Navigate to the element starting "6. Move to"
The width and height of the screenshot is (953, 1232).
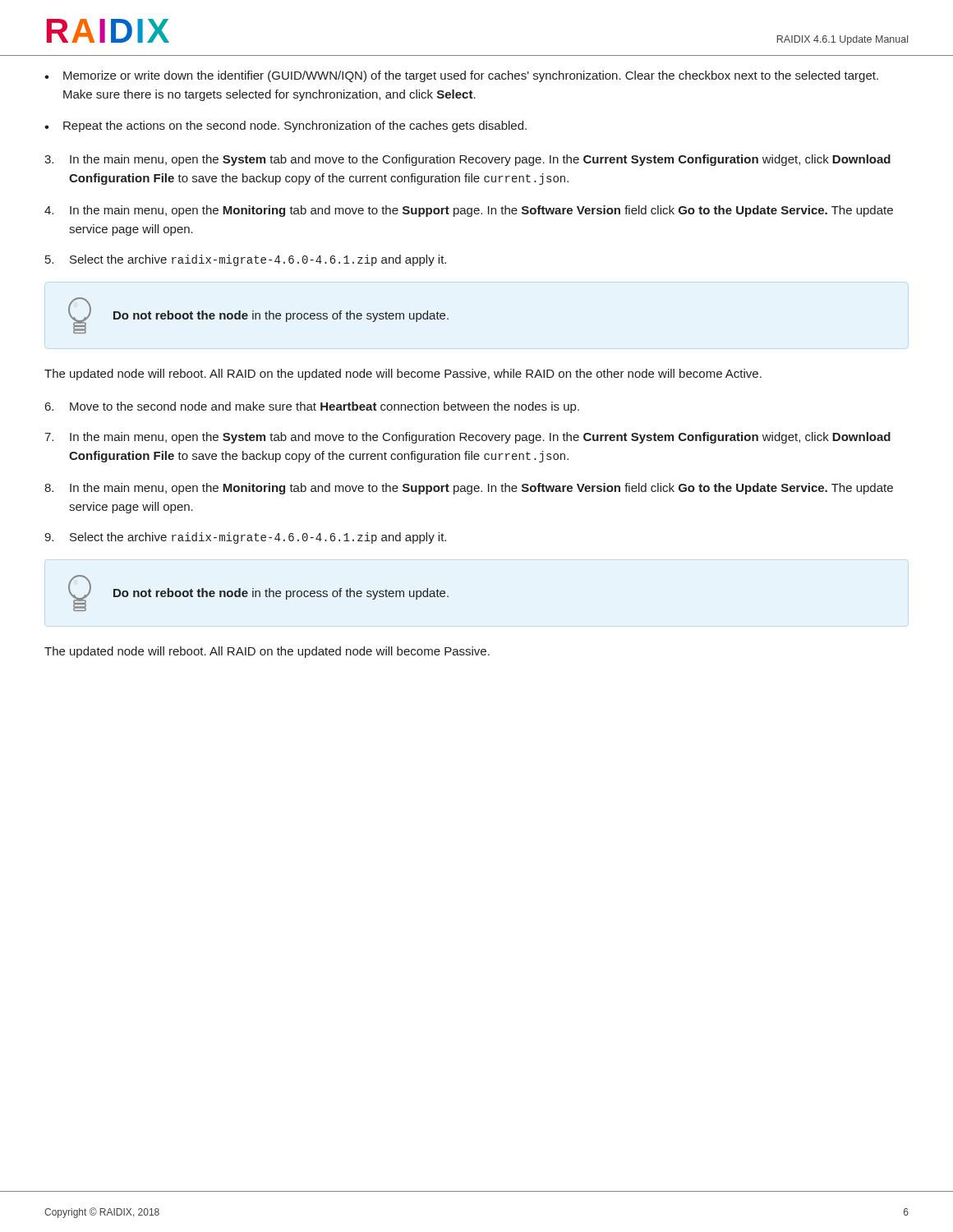point(476,406)
